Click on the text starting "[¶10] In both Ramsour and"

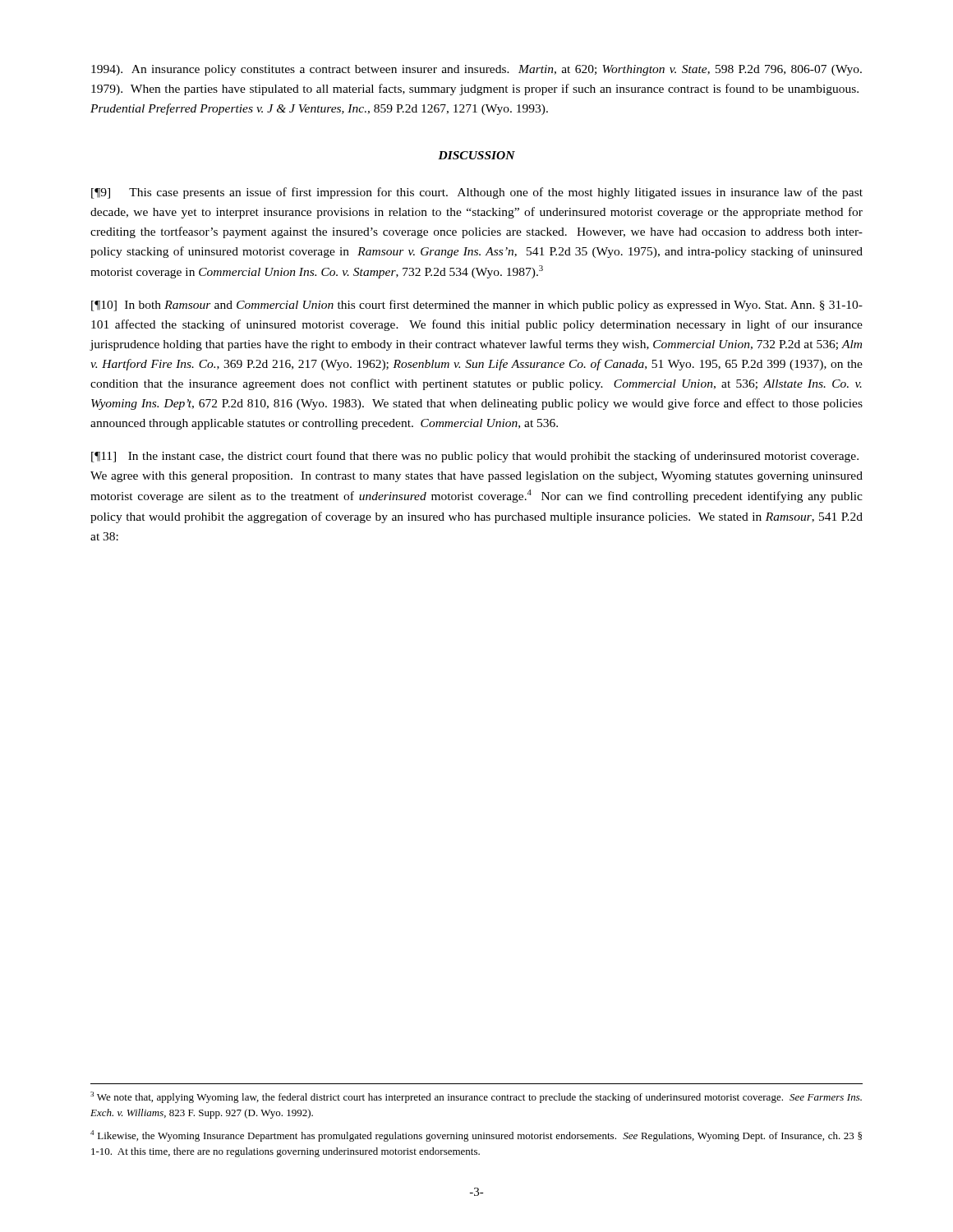476,364
